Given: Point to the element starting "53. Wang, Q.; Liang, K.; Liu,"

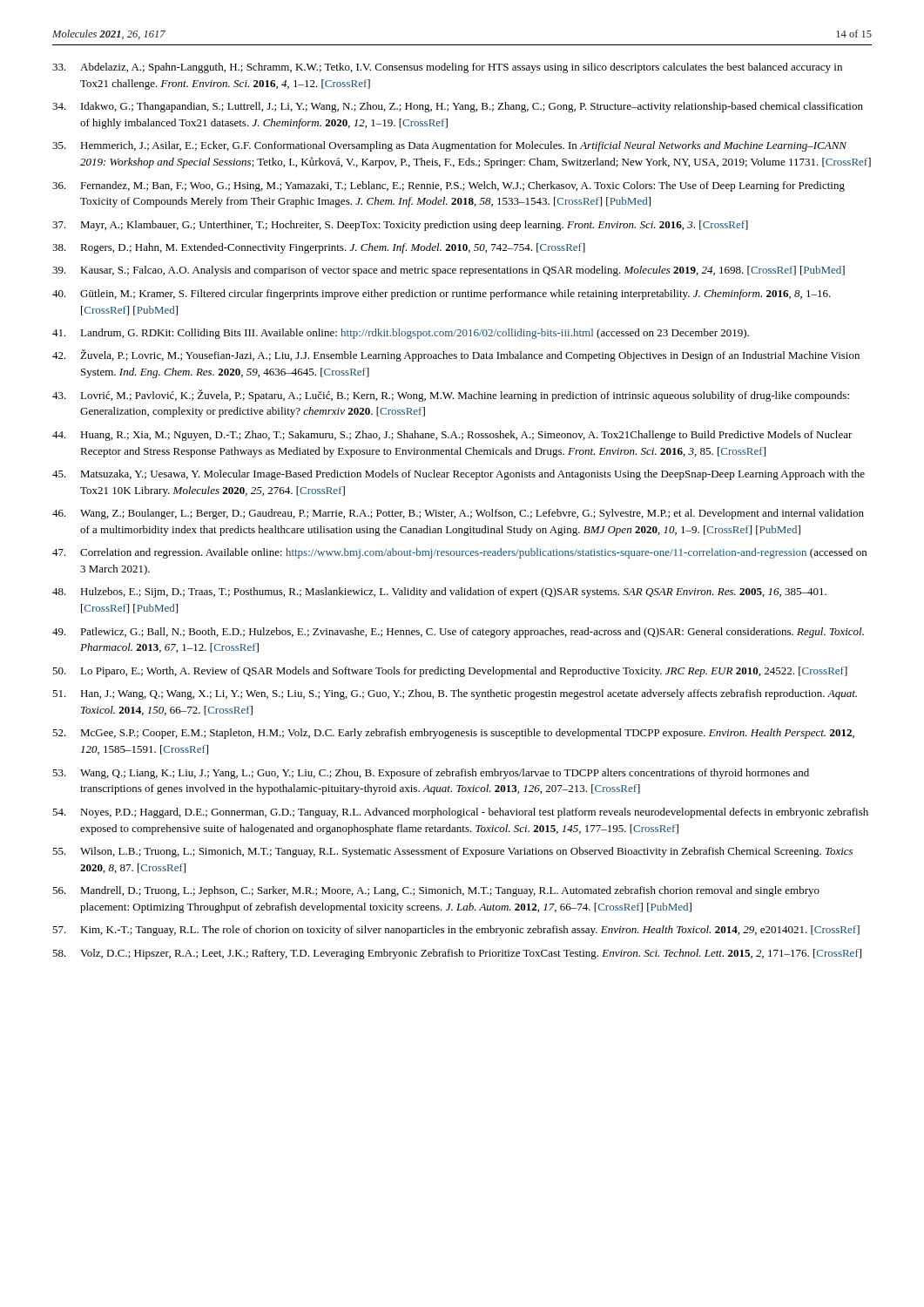Looking at the screenshot, I should pos(462,781).
